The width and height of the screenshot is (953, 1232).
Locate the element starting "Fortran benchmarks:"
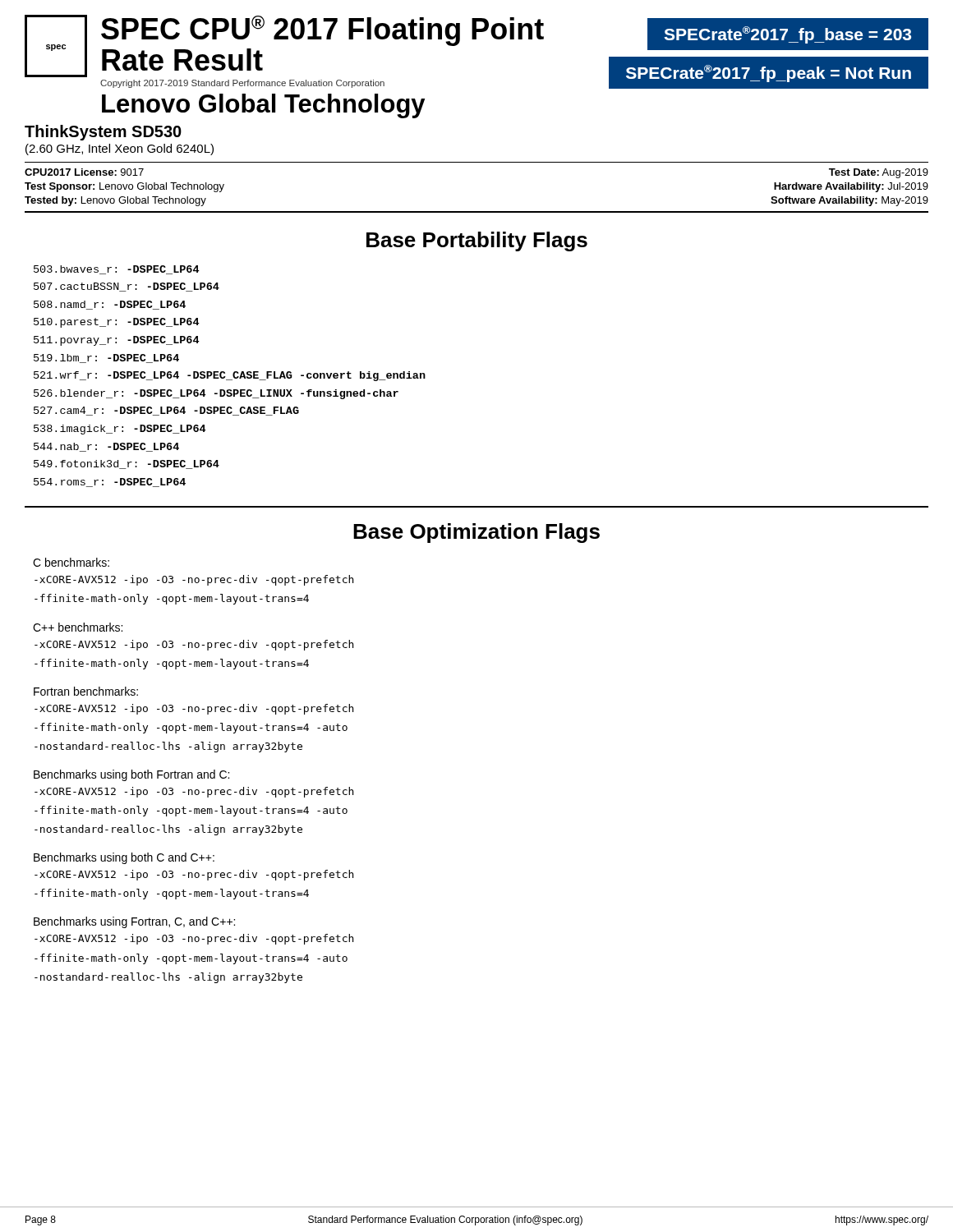pyautogui.click(x=86, y=691)
